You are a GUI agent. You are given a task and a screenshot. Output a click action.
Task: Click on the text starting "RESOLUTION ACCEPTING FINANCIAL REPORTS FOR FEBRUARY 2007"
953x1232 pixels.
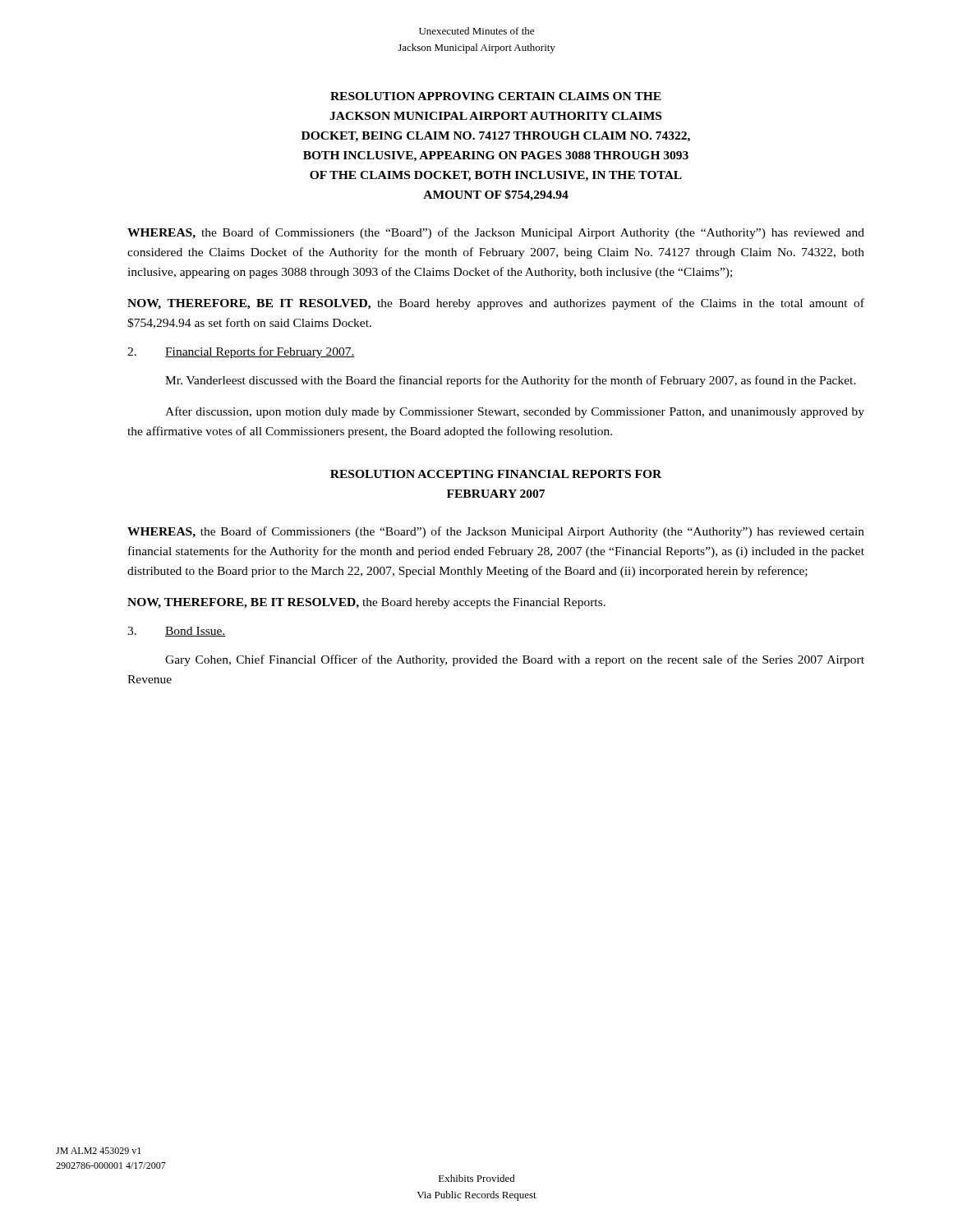click(x=496, y=484)
